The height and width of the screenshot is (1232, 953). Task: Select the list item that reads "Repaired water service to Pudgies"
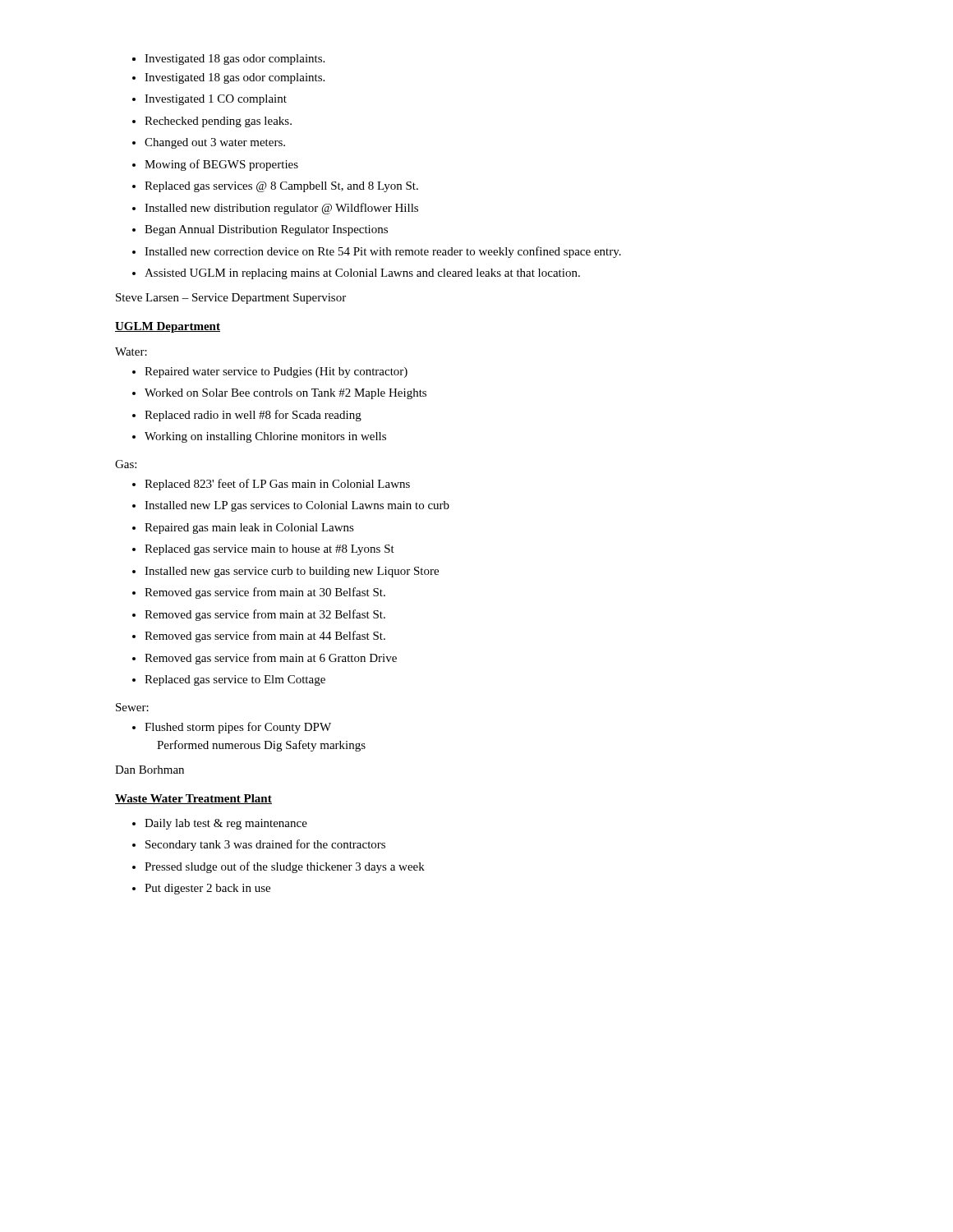276,371
